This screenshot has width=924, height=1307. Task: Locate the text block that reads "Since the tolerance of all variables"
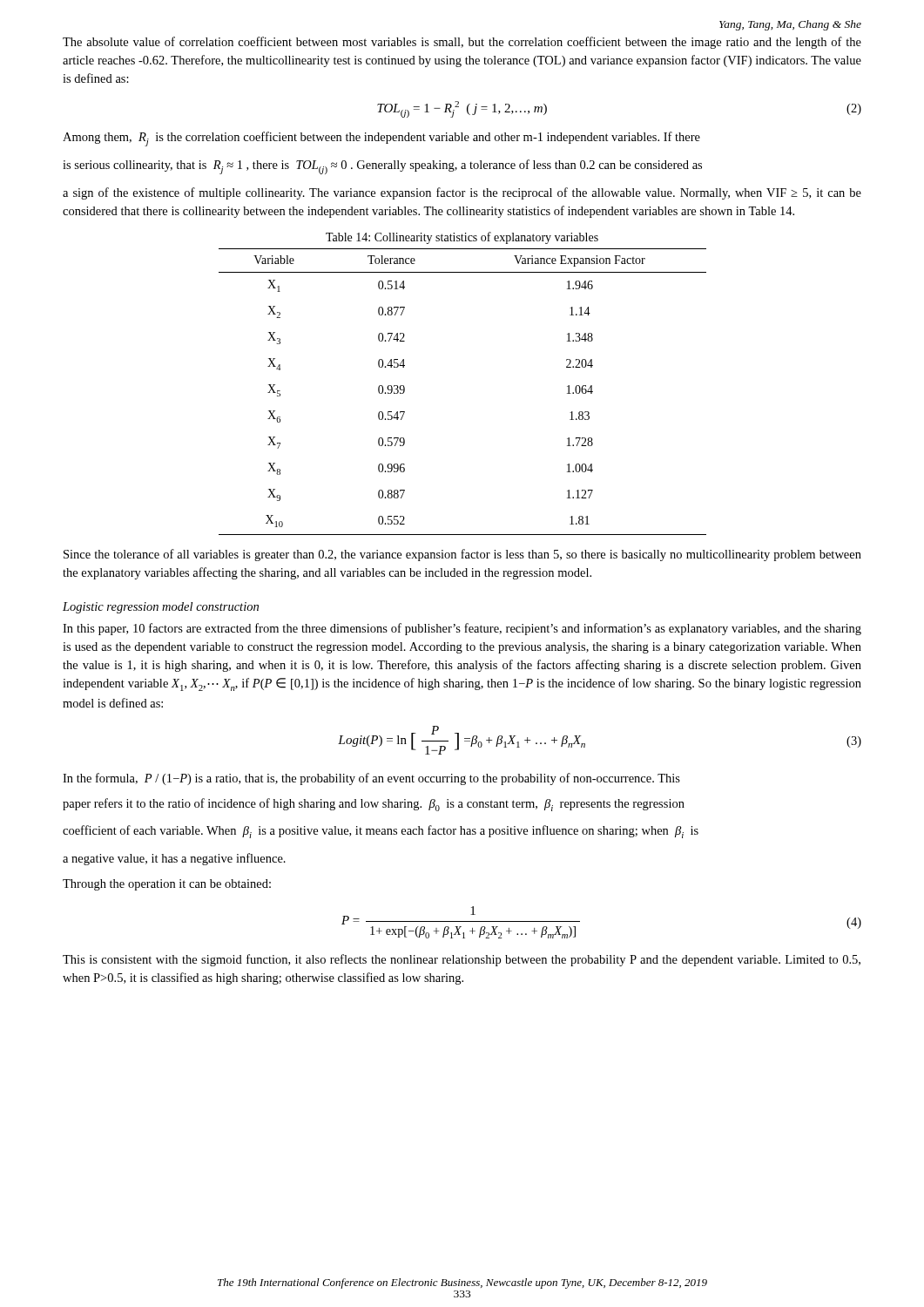pyautogui.click(x=462, y=564)
